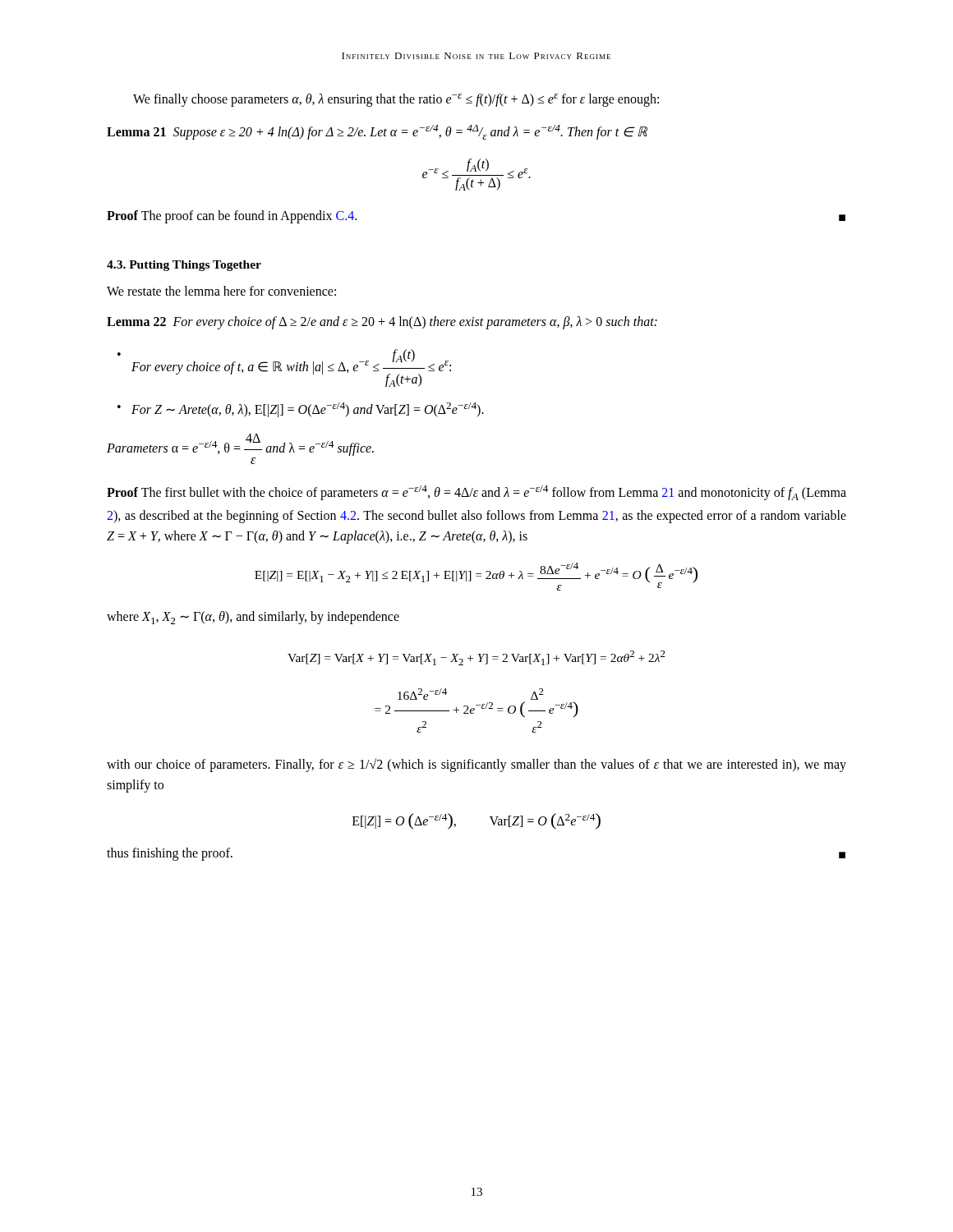Point to the block starting "For Z ∼ Arete(α, θ, λ), E[|Z|] ="
Viewport: 953px width, 1232px height.
(x=308, y=408)
